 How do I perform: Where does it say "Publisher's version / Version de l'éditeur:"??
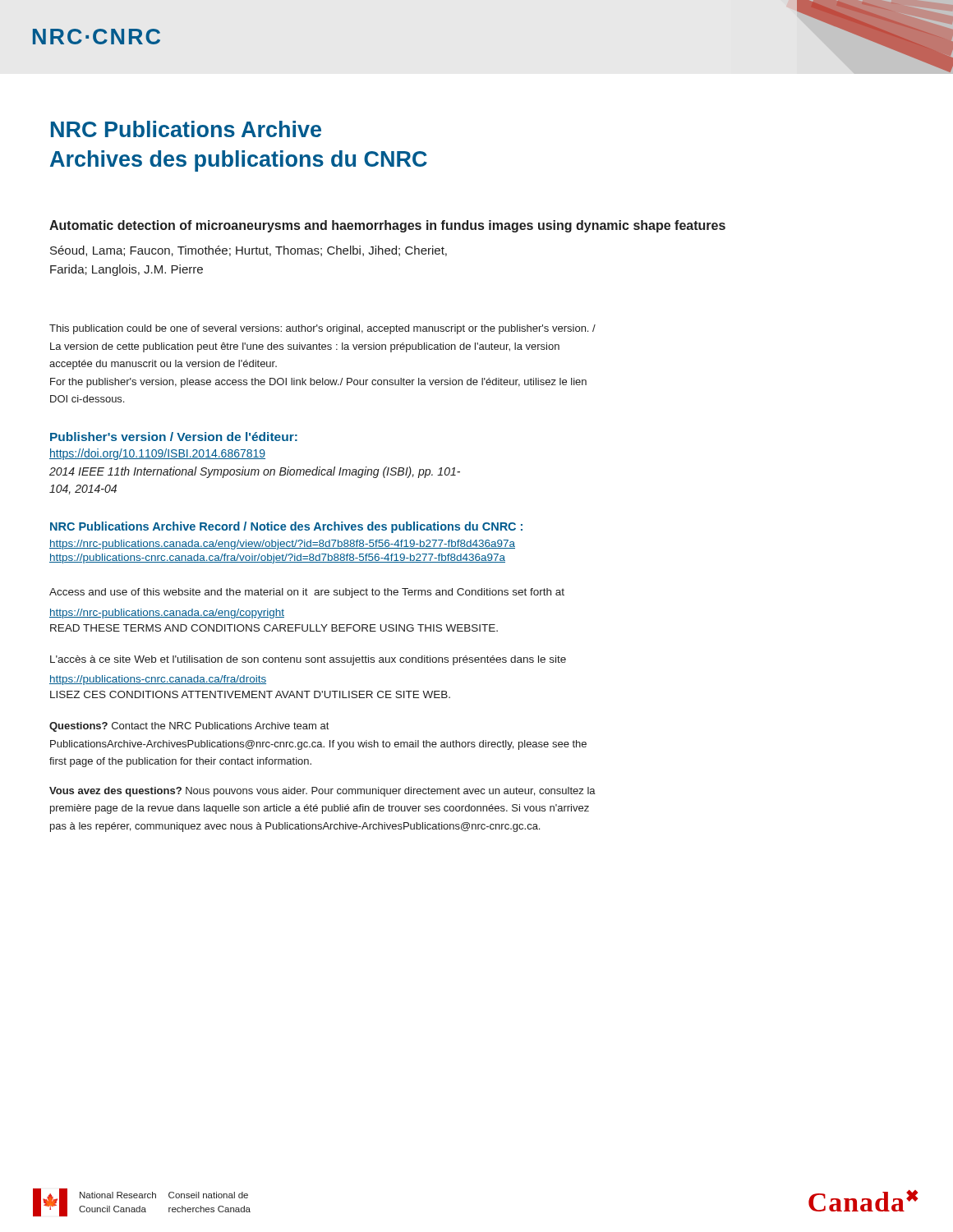click(x=174, y=436)
